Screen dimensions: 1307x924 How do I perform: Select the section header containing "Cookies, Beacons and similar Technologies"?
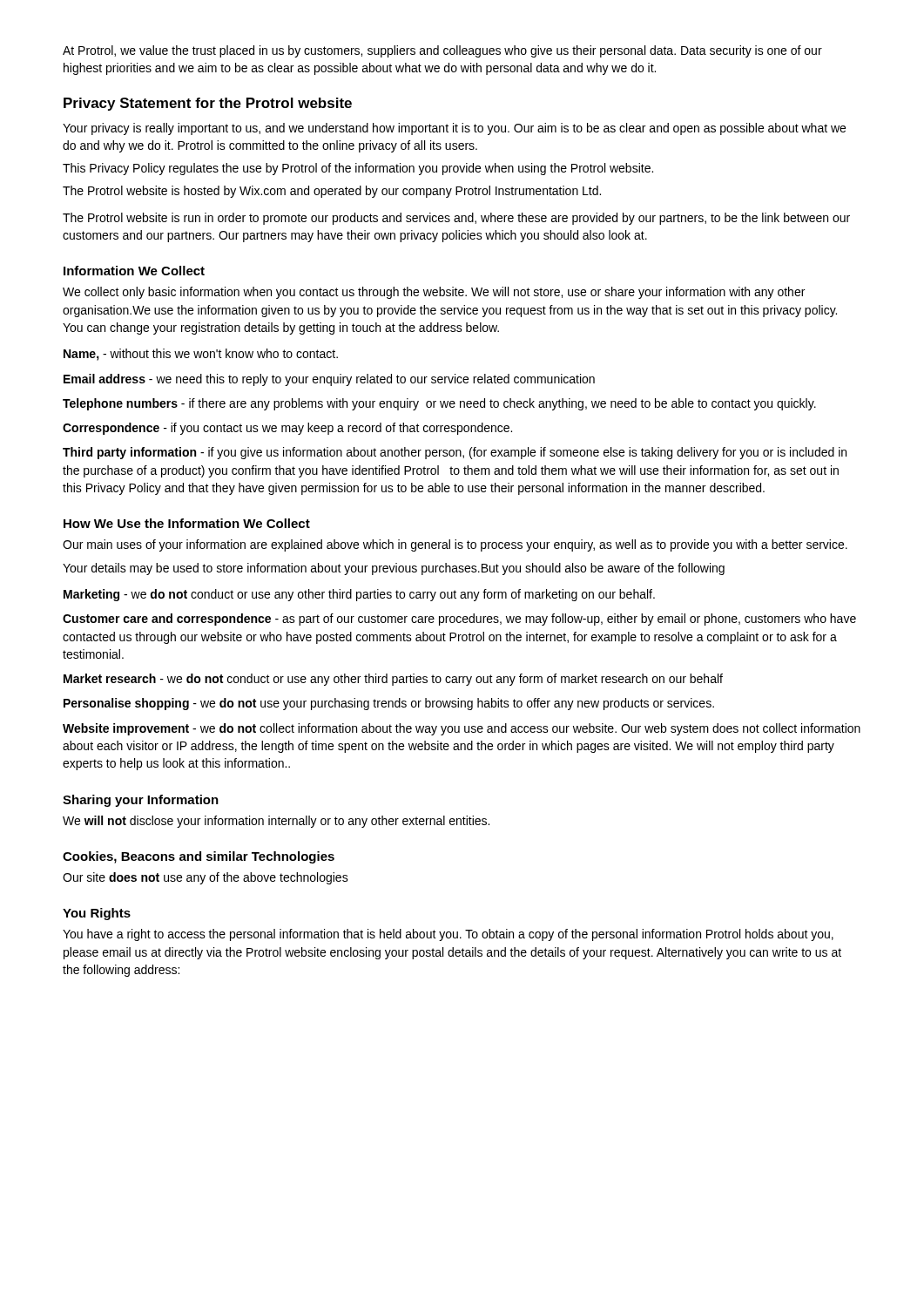(199, 856)
